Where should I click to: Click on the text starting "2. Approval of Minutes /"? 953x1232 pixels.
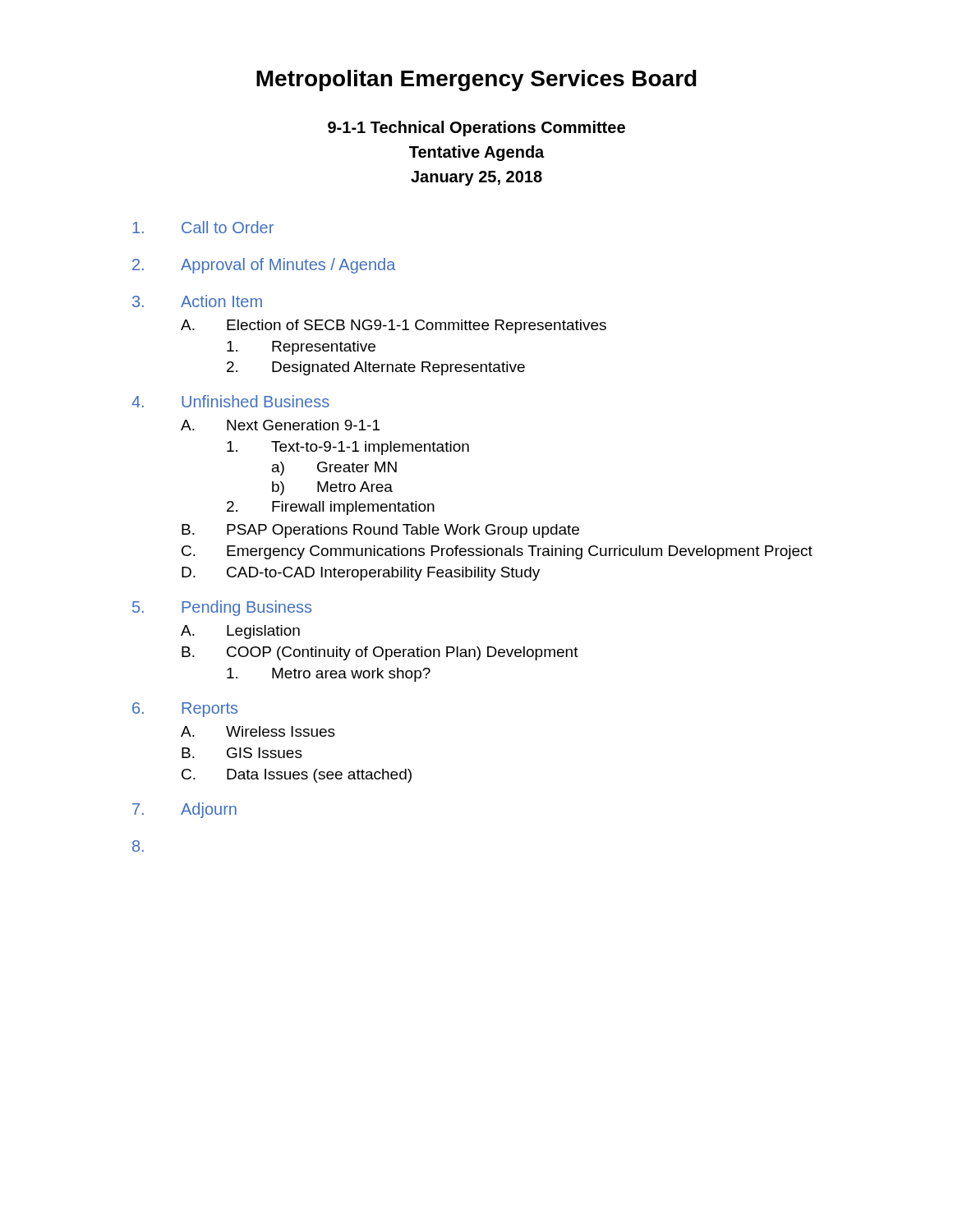pos(263,265)
